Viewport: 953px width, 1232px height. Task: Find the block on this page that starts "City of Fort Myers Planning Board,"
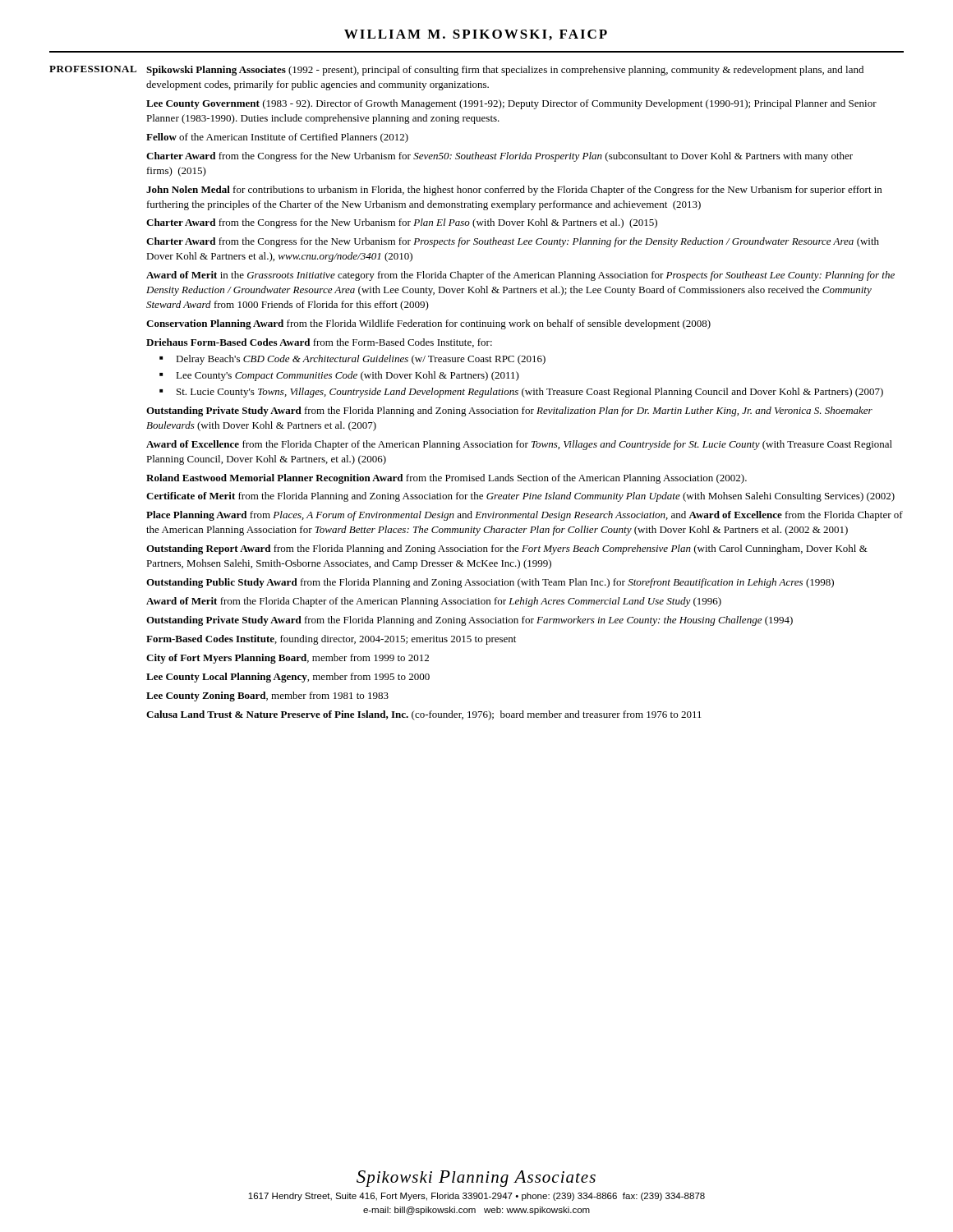click(288, 659)
